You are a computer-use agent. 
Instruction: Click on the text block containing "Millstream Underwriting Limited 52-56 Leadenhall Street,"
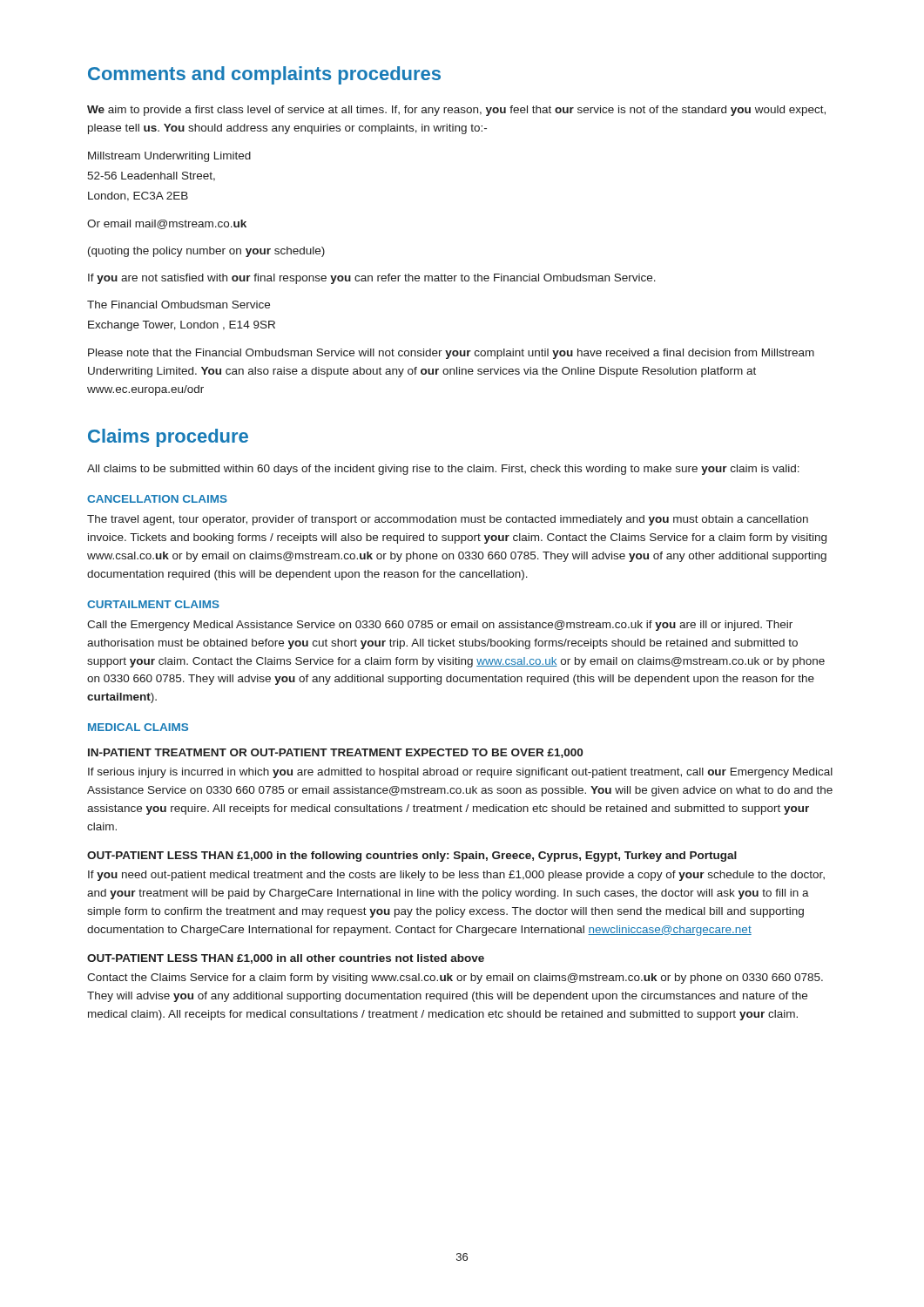point(169,157)
